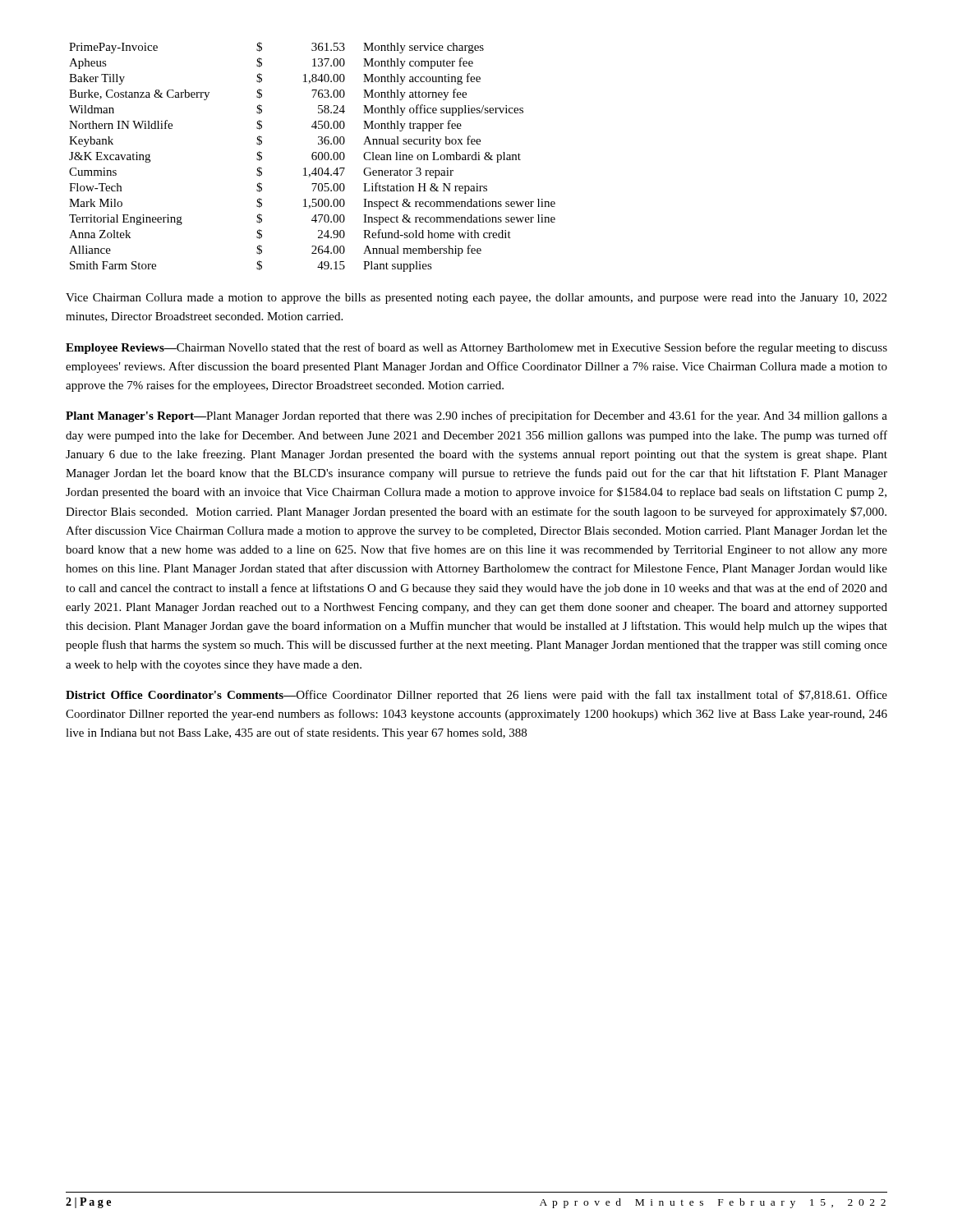Find the text block containing "District Office Coordinator's Comments—Office Coordinator Dillner"
953x1232 pixels.
click(x=476, y=714)
